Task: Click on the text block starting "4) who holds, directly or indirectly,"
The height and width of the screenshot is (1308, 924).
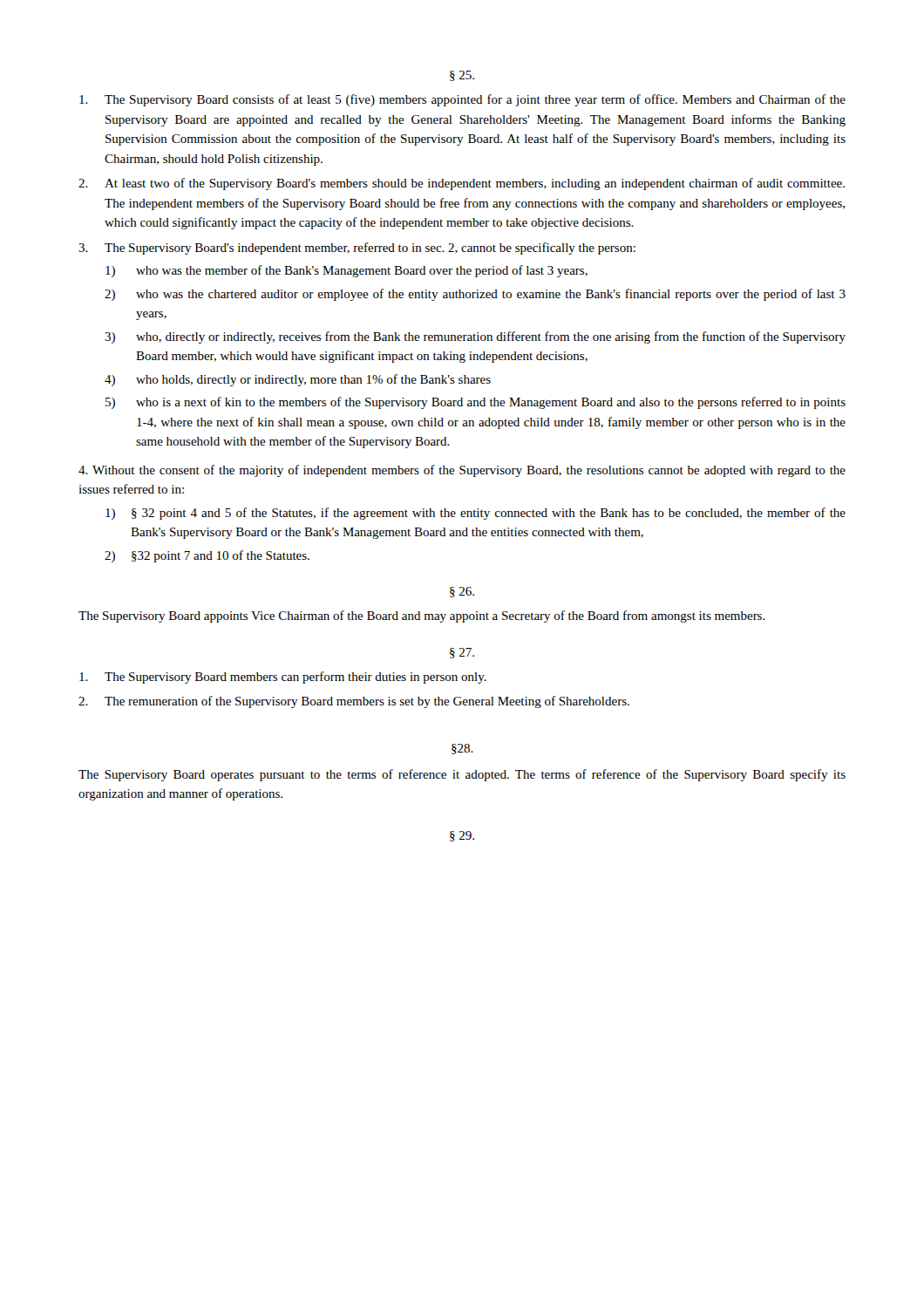Action: pyautogui.click(x=475, y=379)
